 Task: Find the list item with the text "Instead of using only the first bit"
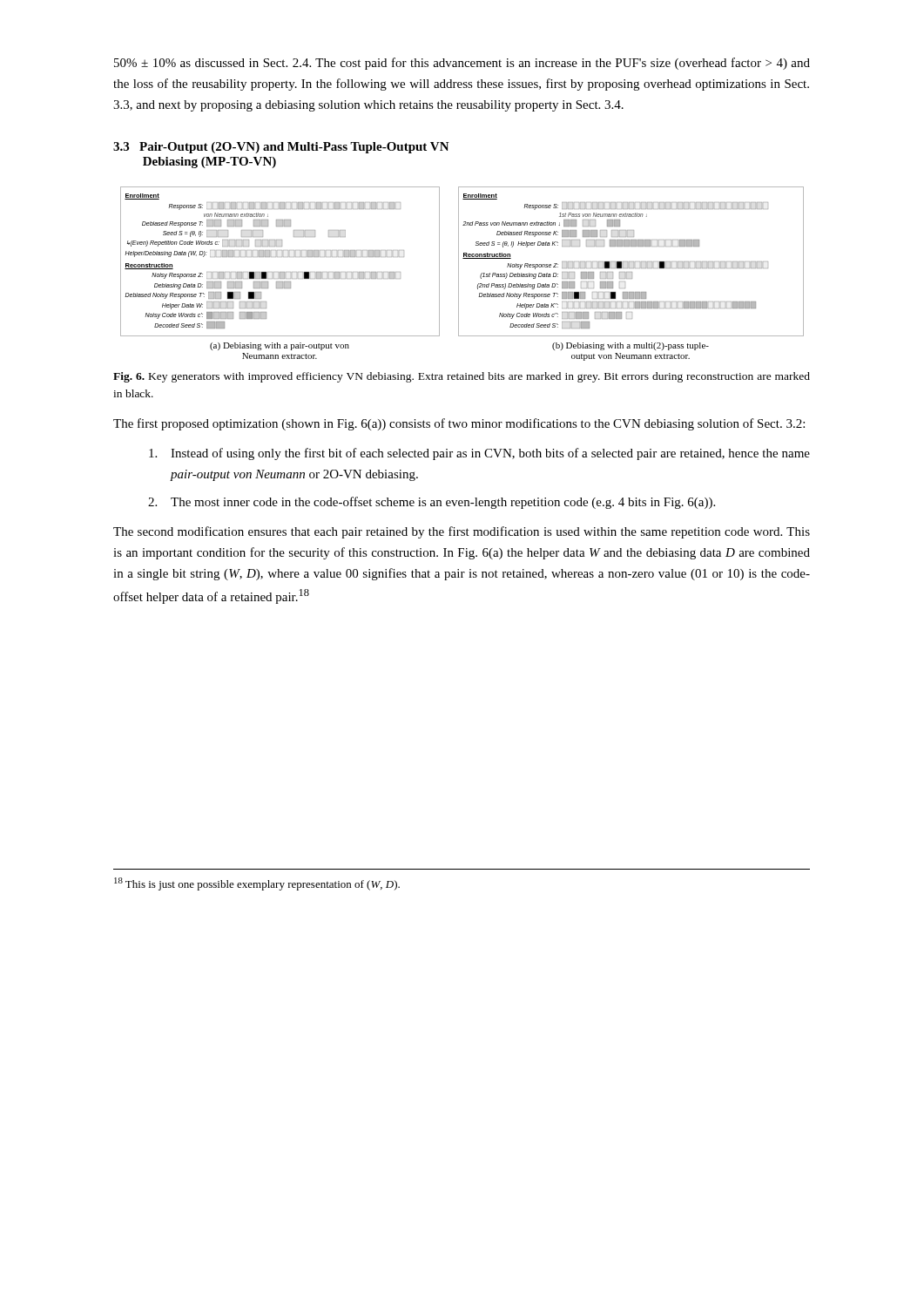tap(479, 464)
